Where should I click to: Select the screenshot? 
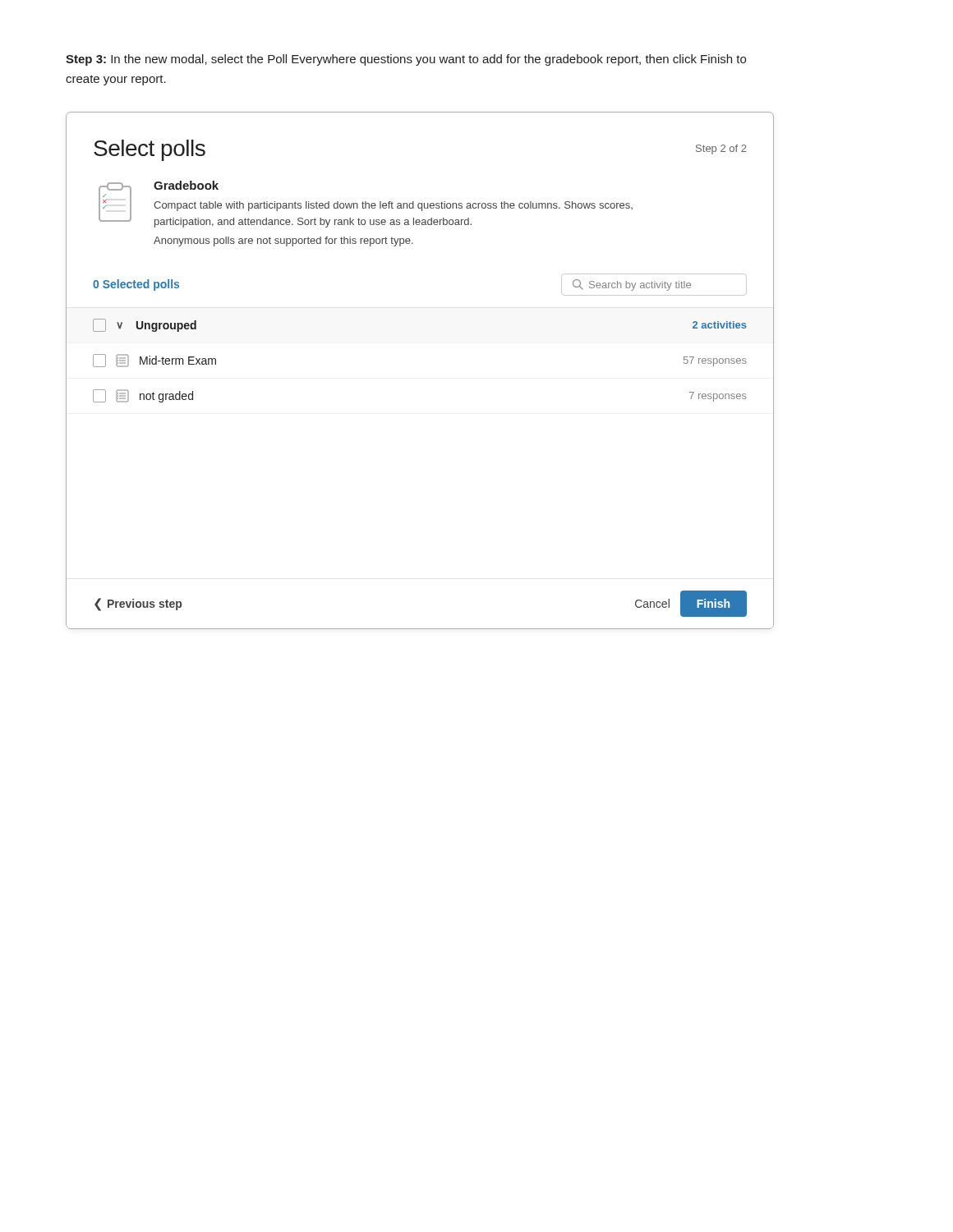476,370
